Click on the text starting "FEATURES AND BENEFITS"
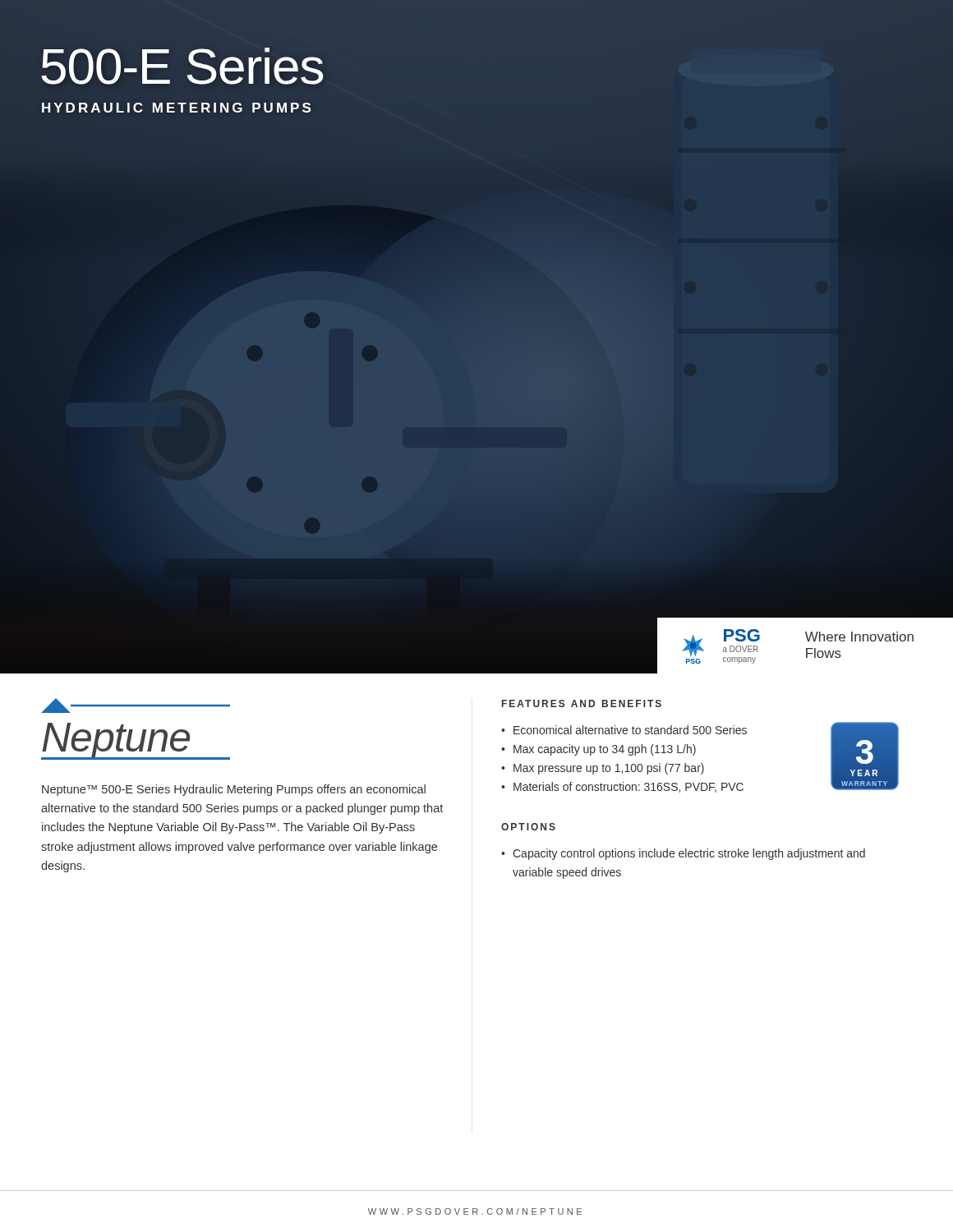This screenshot has height=1232, width=953. point(582,704)
